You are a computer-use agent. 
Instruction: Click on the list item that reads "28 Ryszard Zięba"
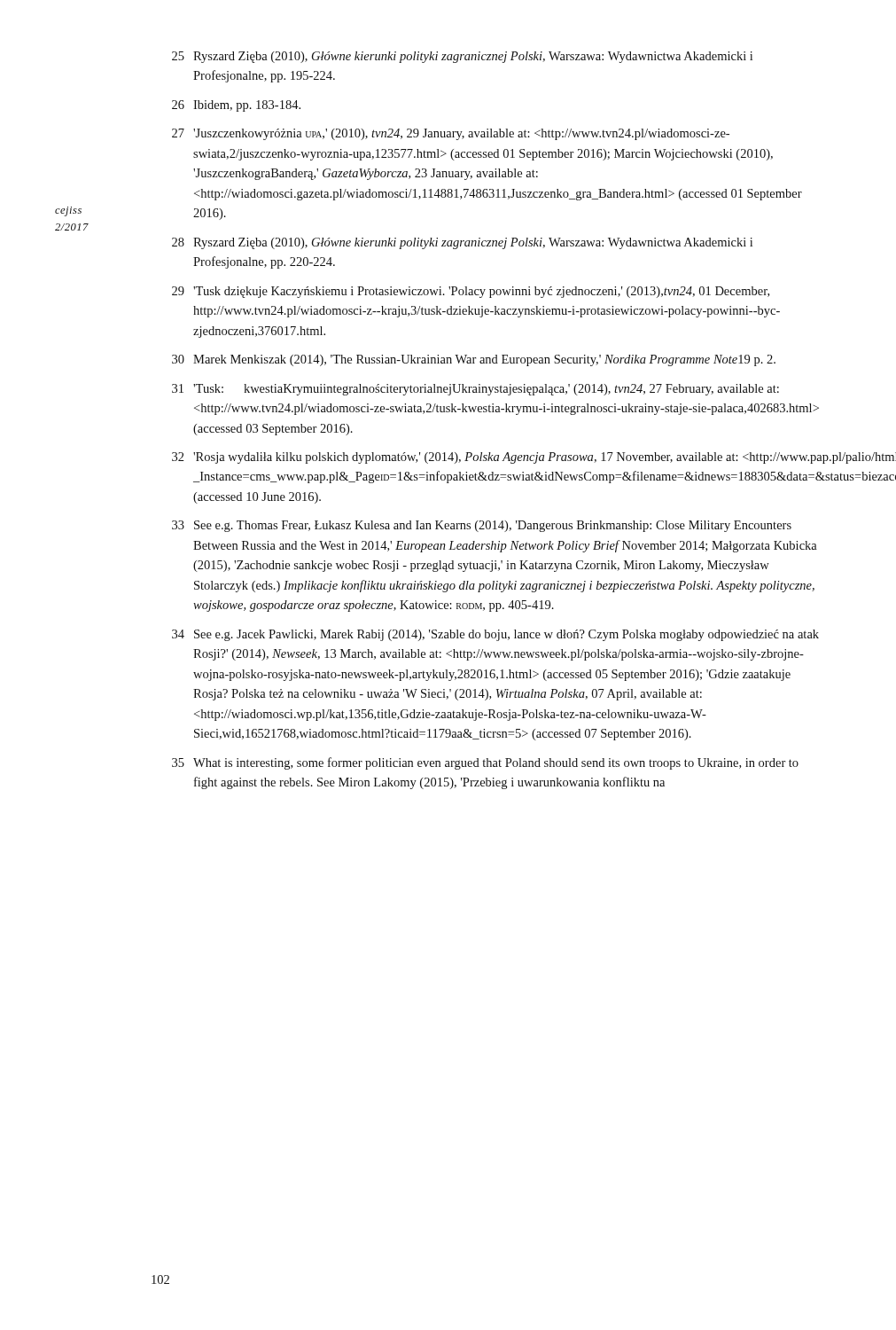coord(488,252)
